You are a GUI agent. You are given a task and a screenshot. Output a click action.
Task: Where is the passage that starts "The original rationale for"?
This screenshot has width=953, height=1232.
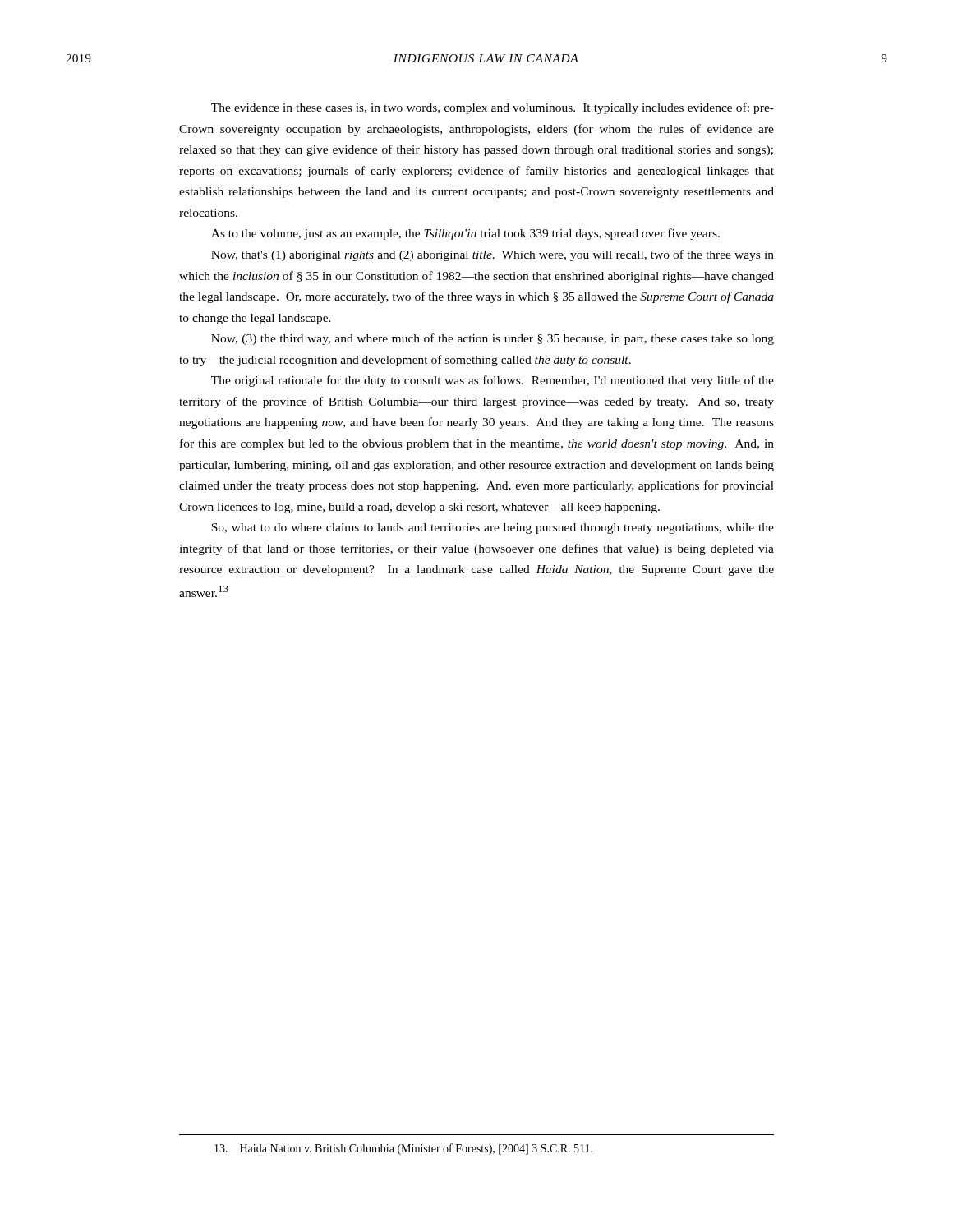476,443
